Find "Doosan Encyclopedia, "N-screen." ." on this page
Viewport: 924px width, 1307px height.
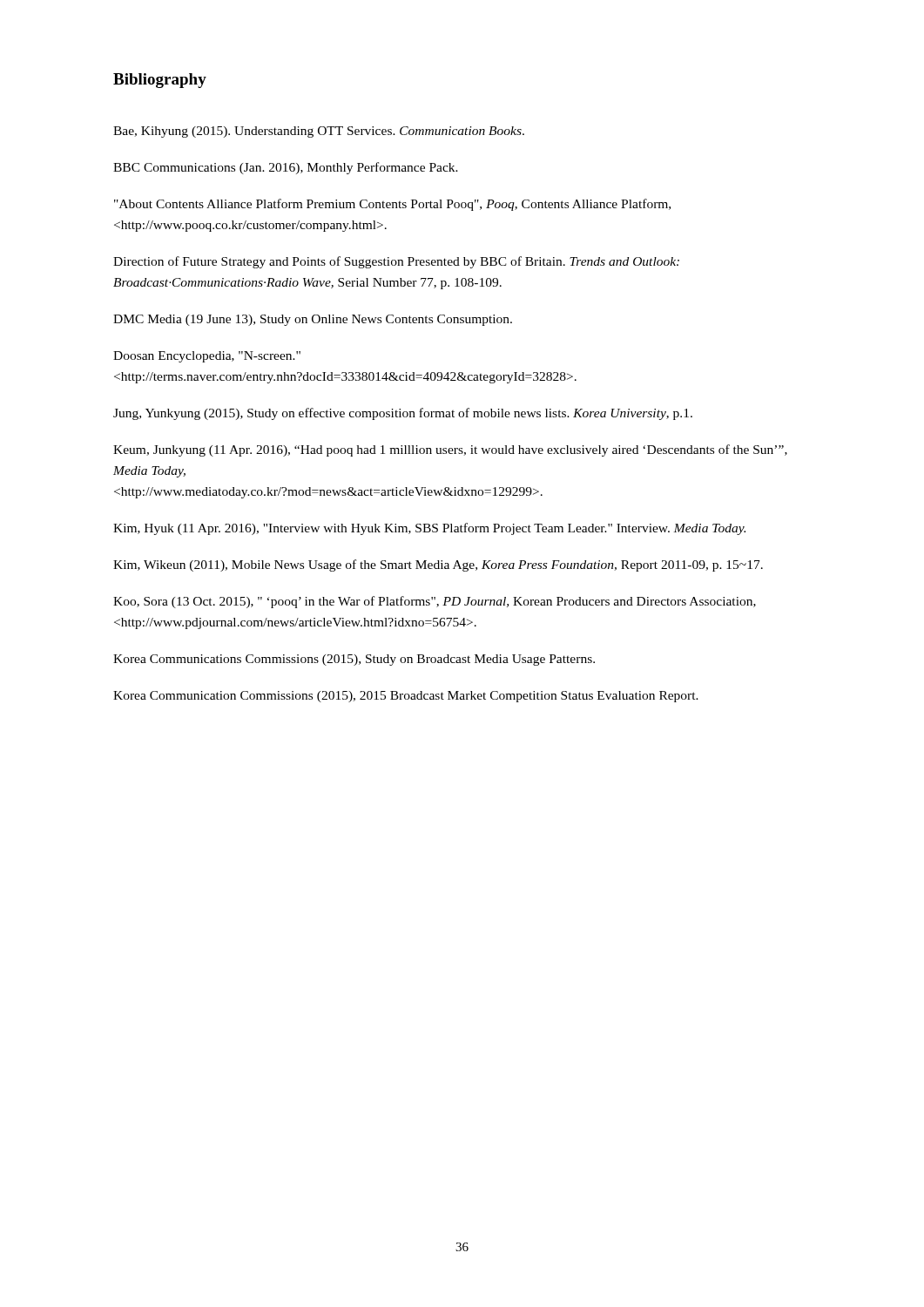[345, 366]
